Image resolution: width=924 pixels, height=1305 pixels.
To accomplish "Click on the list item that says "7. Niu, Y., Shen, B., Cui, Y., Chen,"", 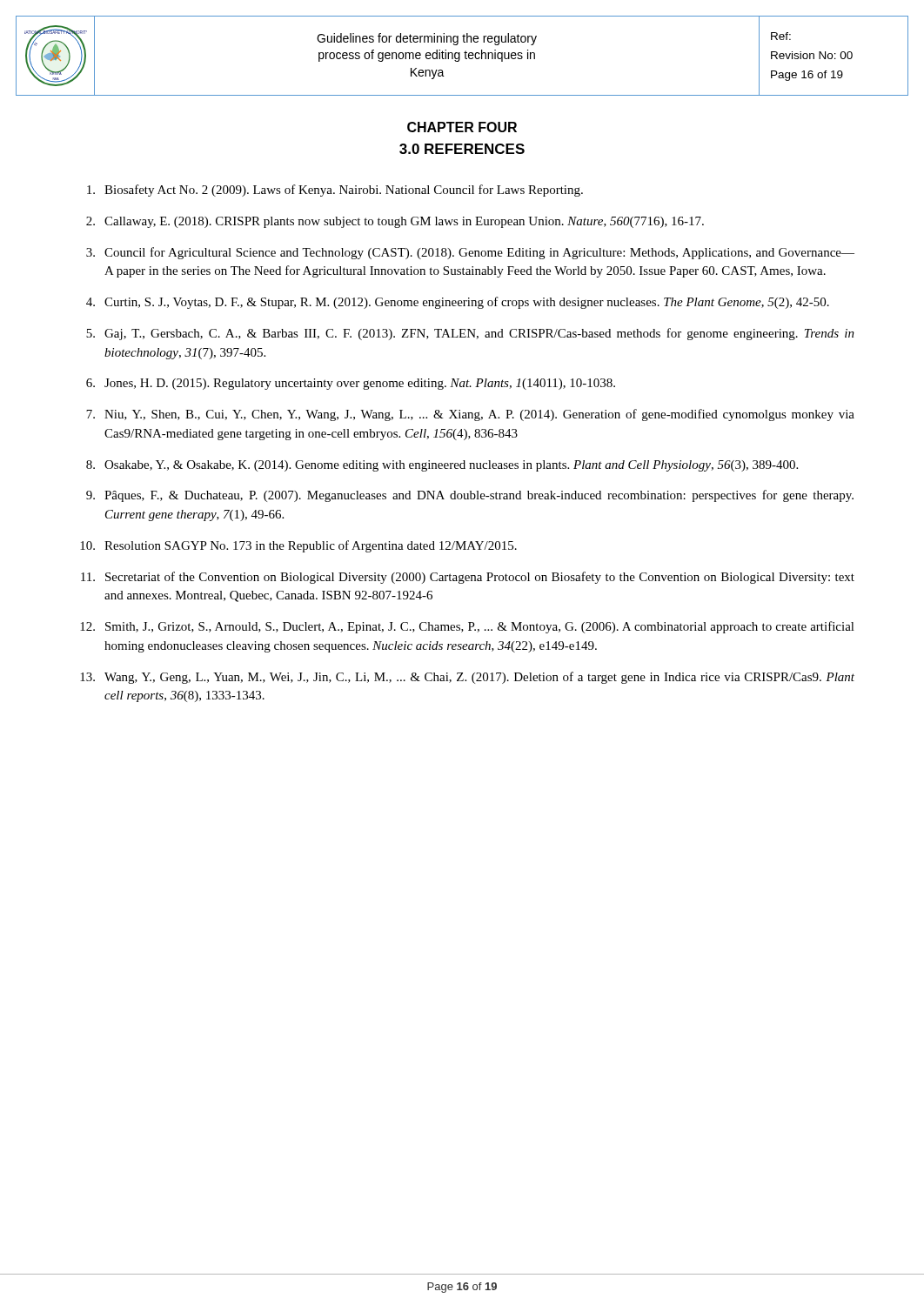I will click(x=462, y=424).
